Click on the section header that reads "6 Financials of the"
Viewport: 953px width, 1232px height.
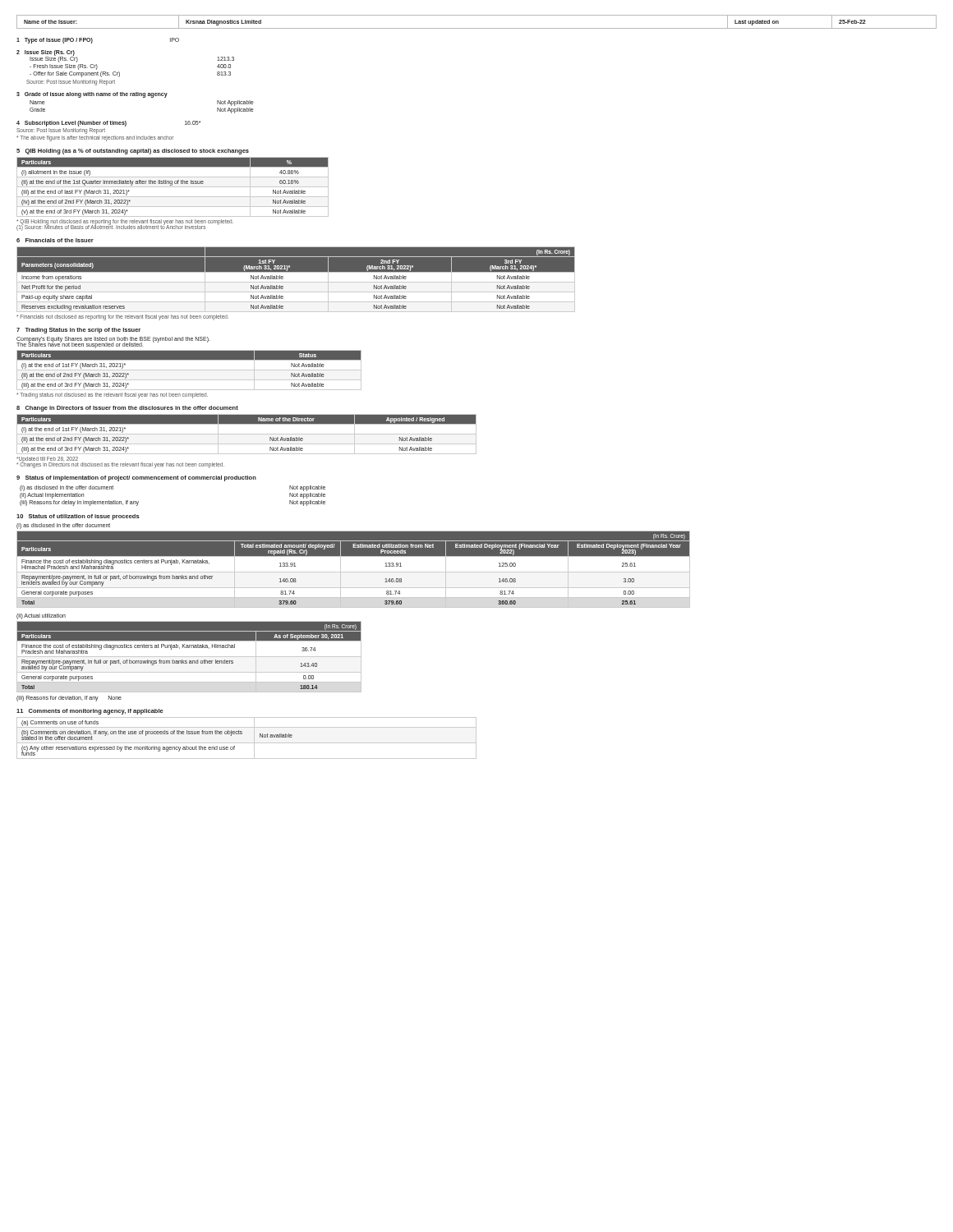click(55, 240)
